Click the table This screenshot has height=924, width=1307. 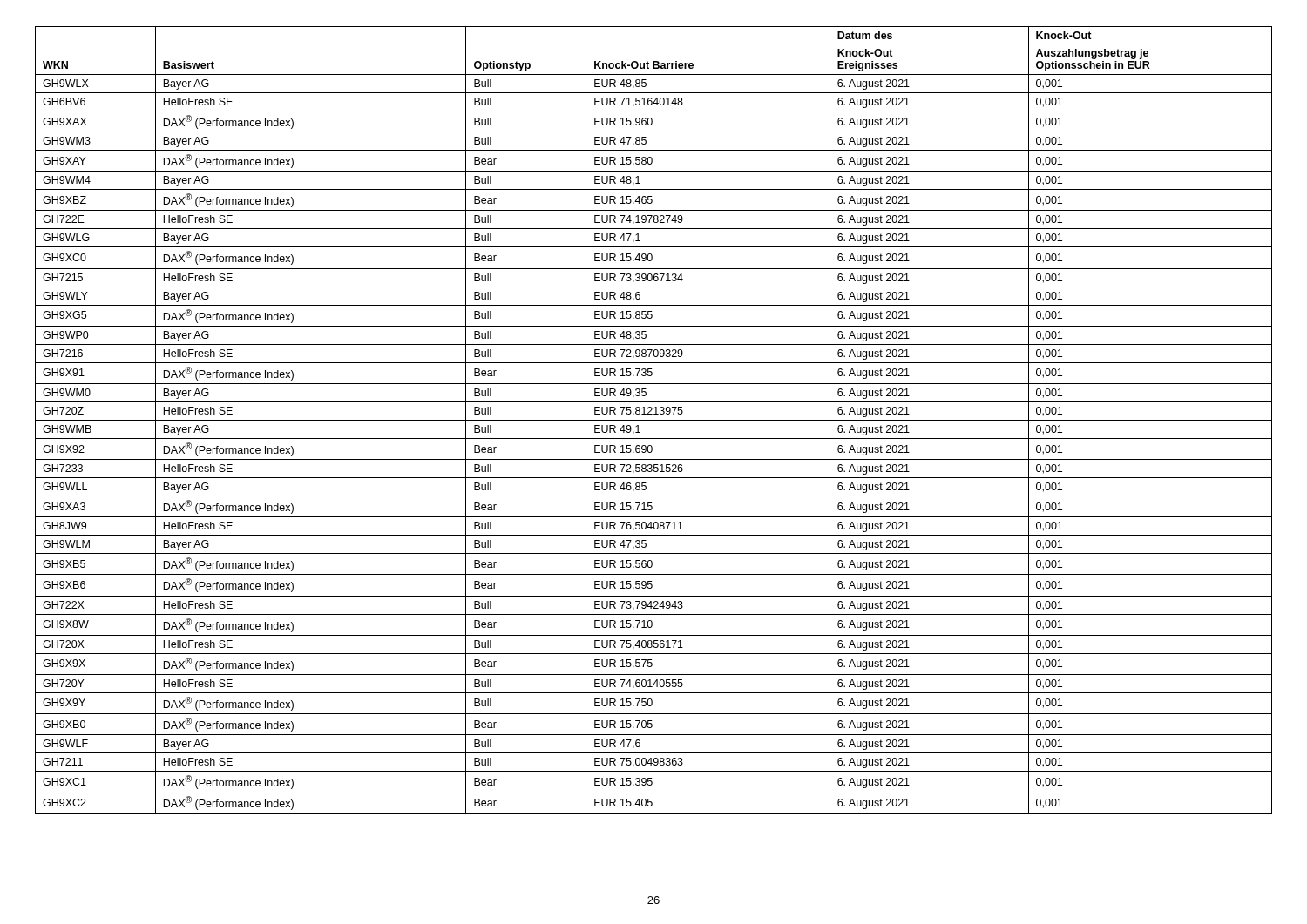(x=654, y=420)
